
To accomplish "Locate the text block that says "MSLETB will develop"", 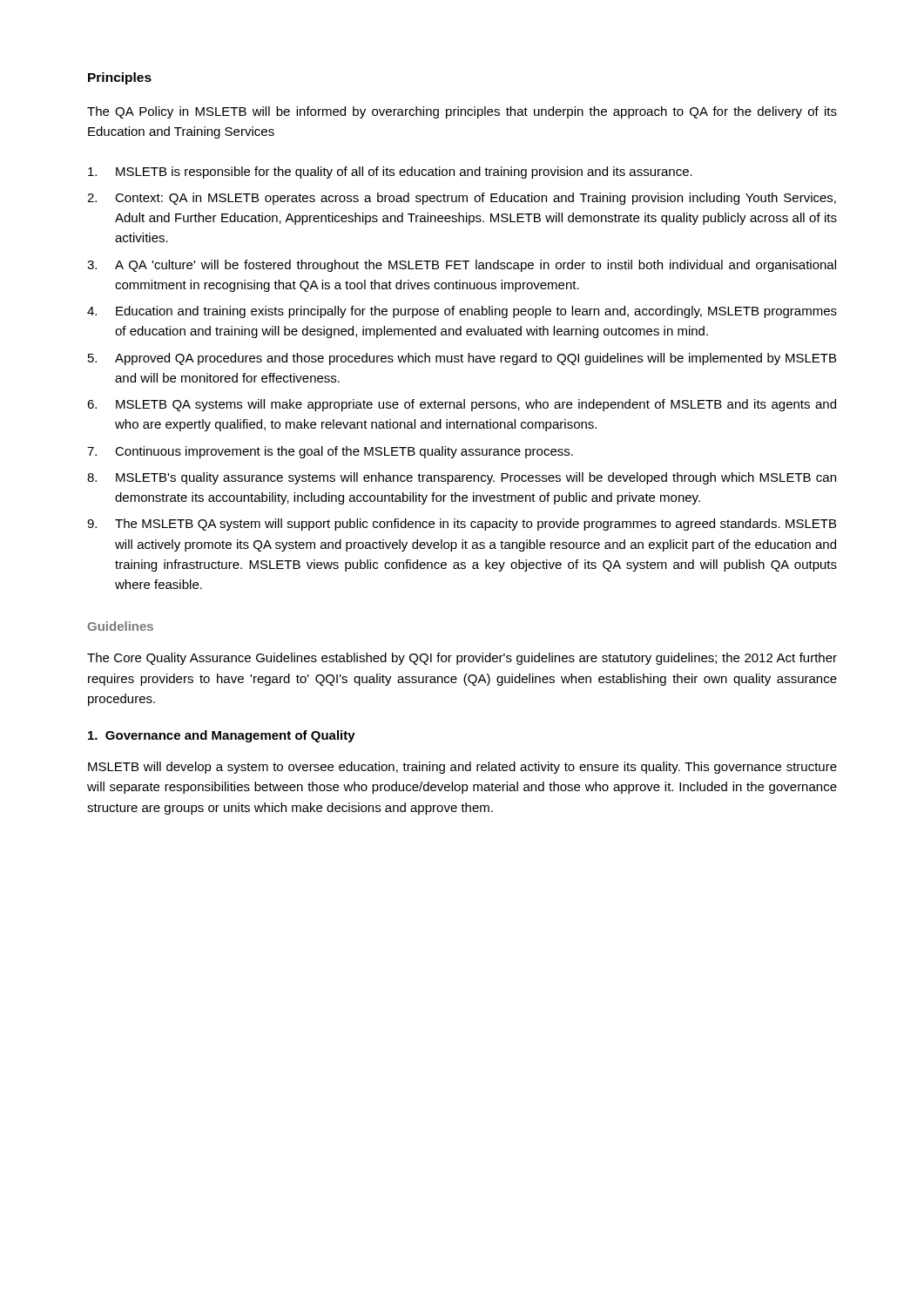I will 462,787.
